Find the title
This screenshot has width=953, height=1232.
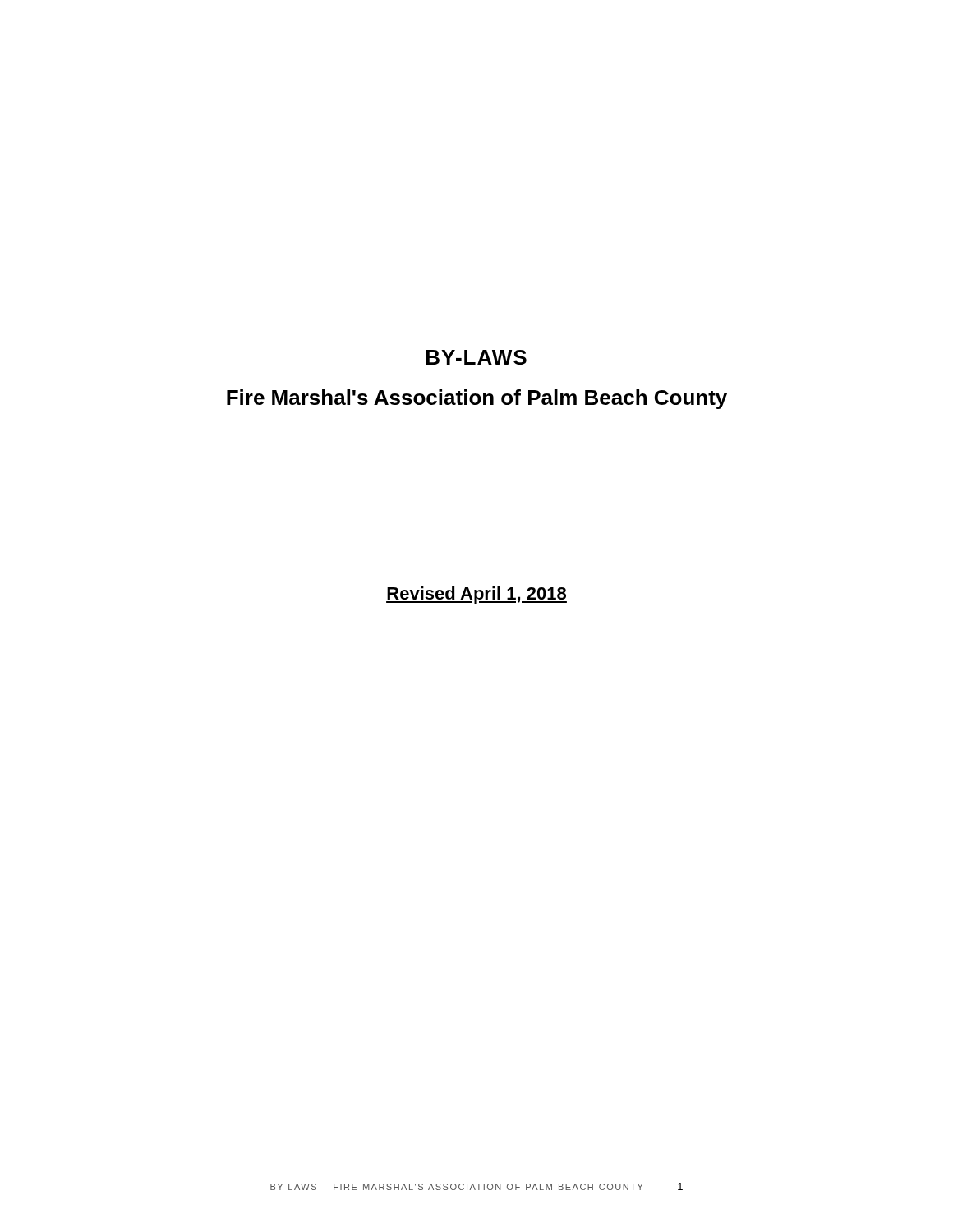(x=476, y=378)
